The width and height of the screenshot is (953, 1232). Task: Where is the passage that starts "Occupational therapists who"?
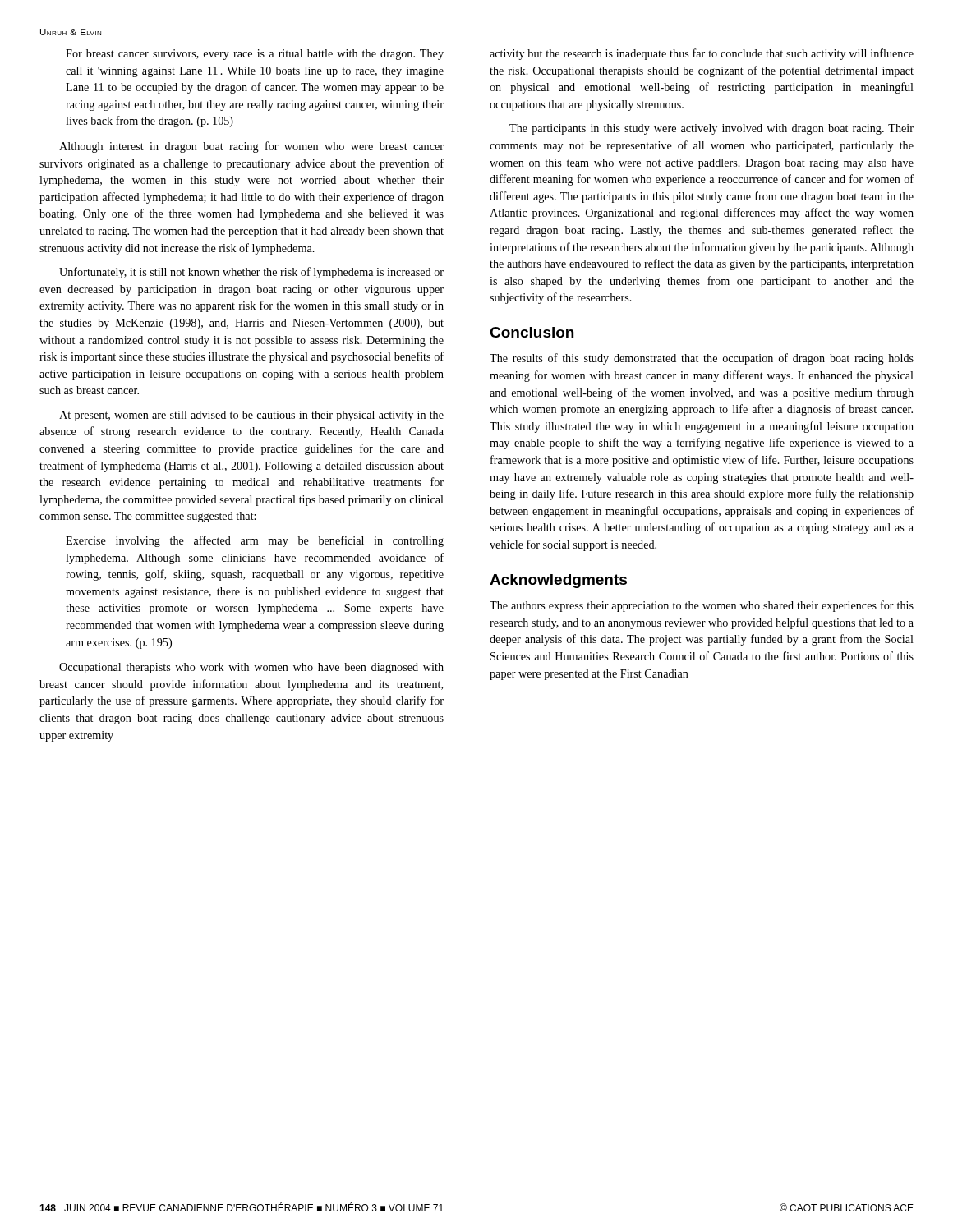(242, 701)
